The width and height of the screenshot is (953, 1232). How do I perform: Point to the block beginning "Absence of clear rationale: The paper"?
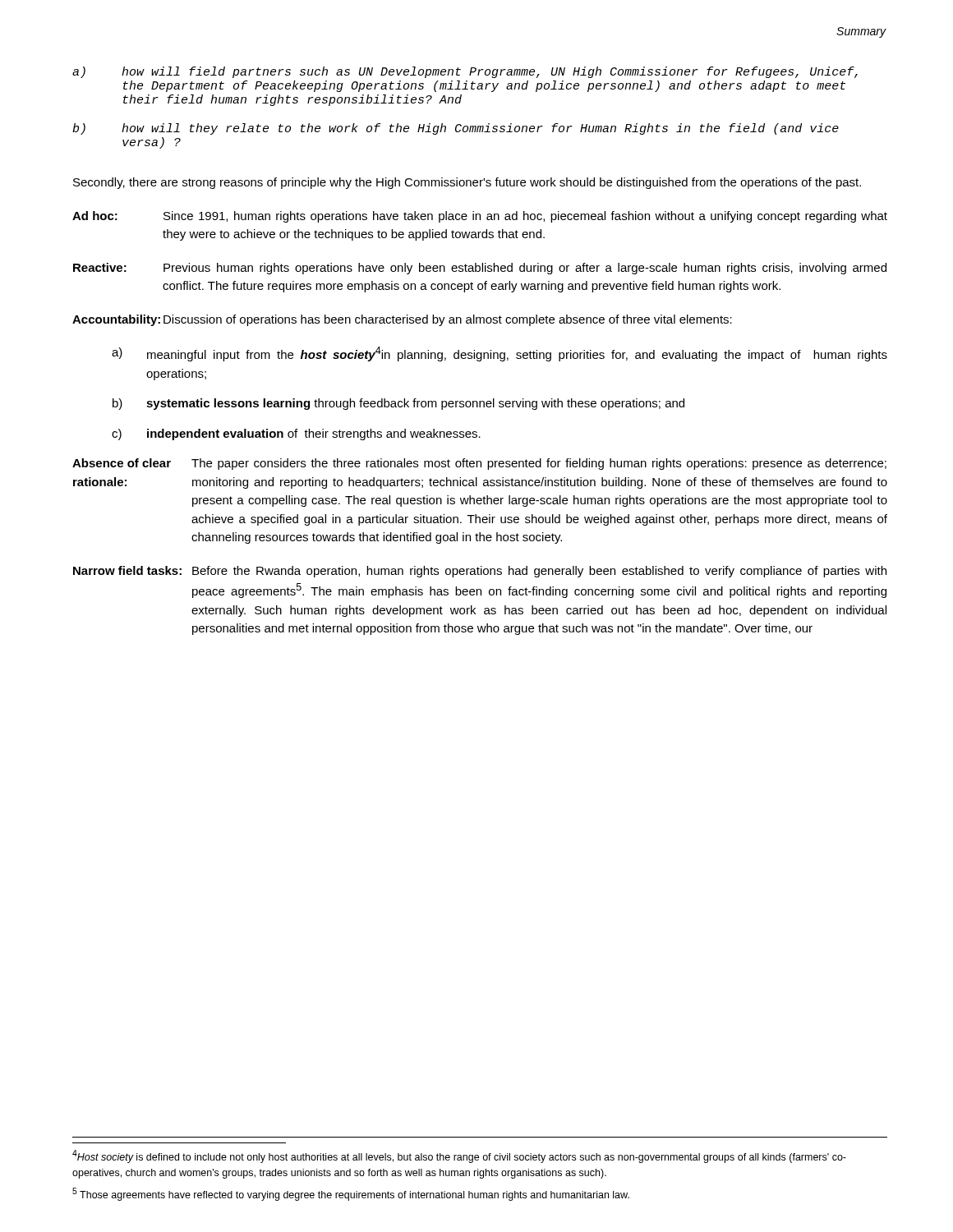(x=480, y=500)
